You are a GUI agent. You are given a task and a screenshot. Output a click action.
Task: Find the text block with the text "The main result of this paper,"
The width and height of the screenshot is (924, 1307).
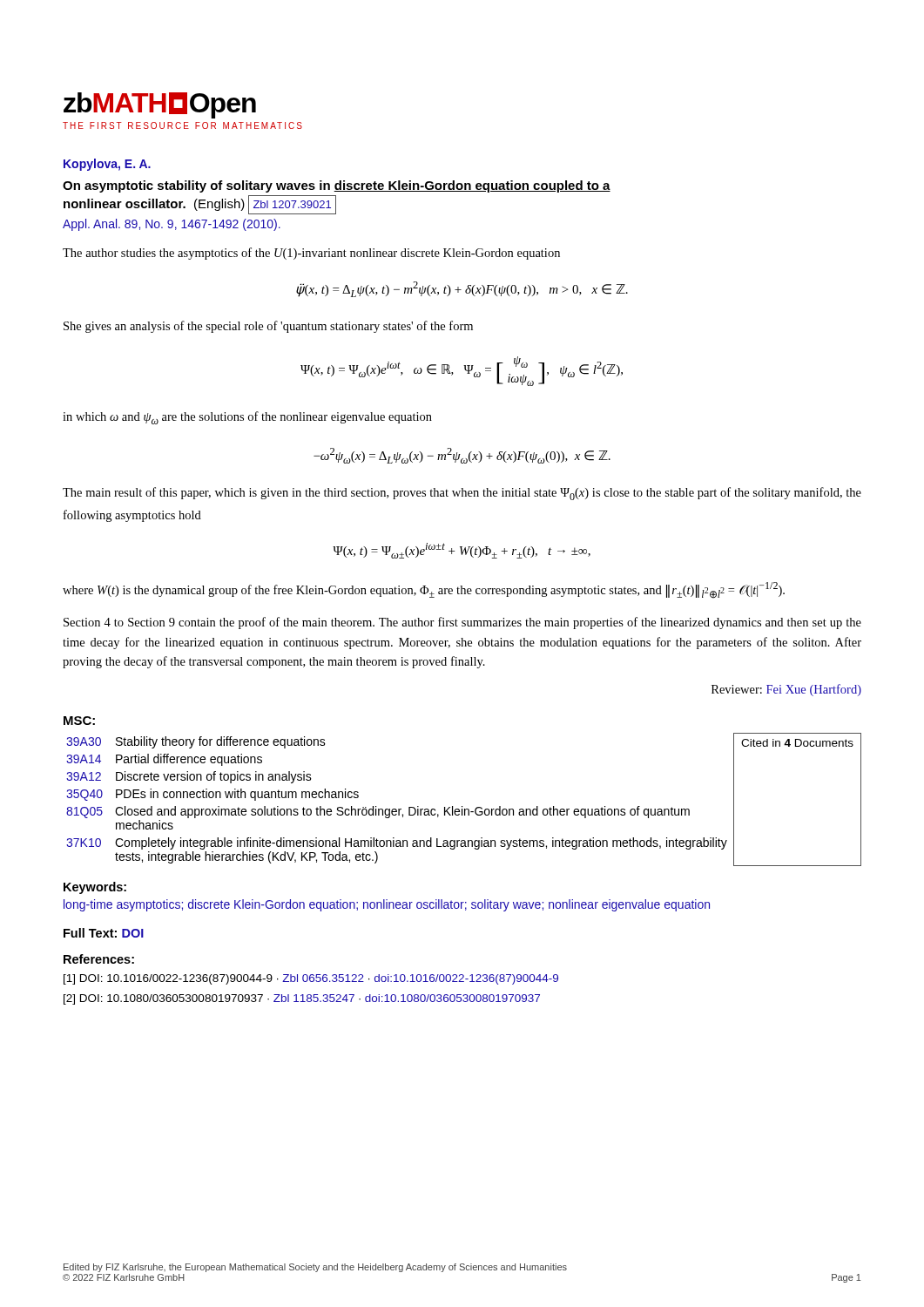462,503
